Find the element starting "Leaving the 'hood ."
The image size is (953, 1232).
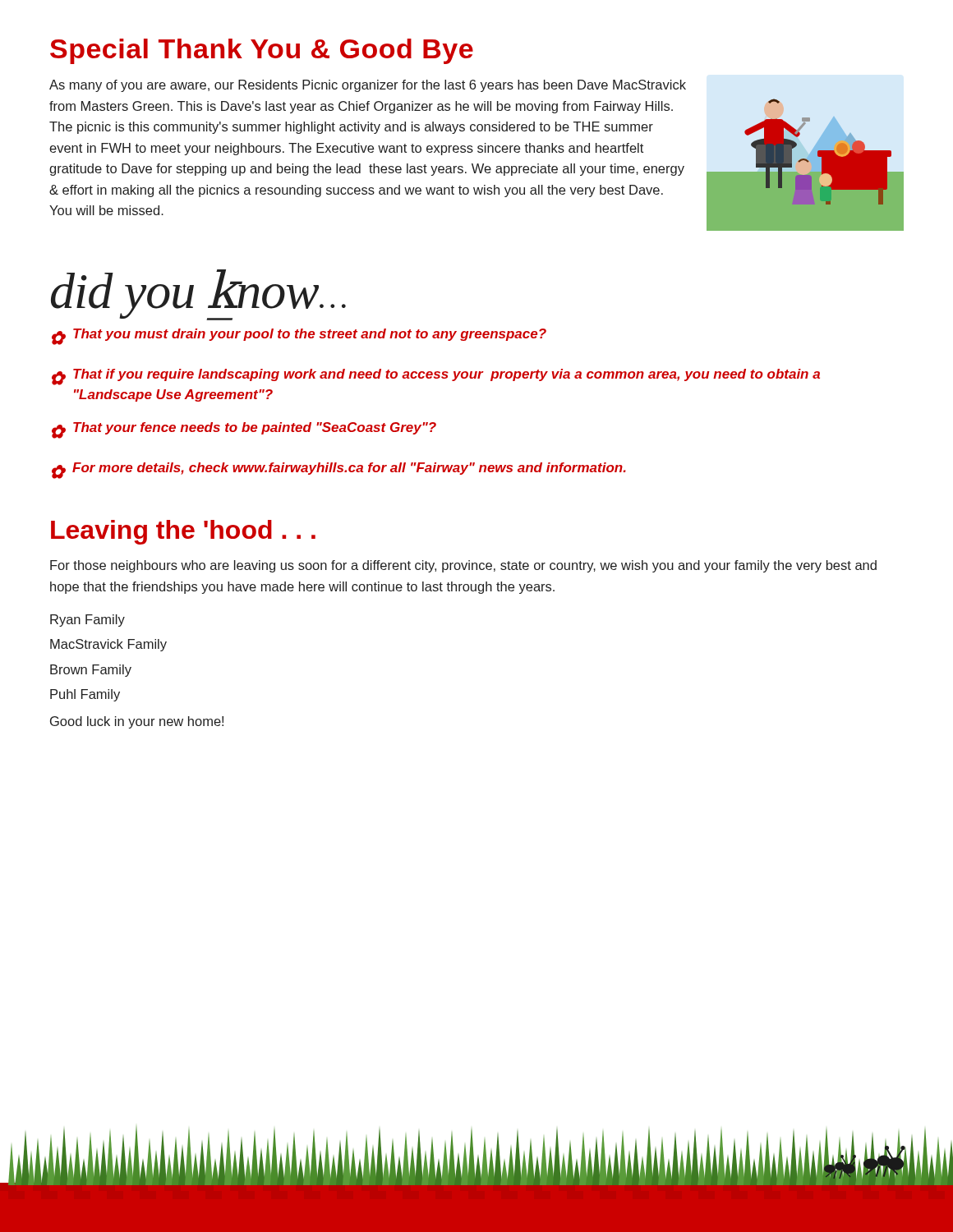coord(183,532)
